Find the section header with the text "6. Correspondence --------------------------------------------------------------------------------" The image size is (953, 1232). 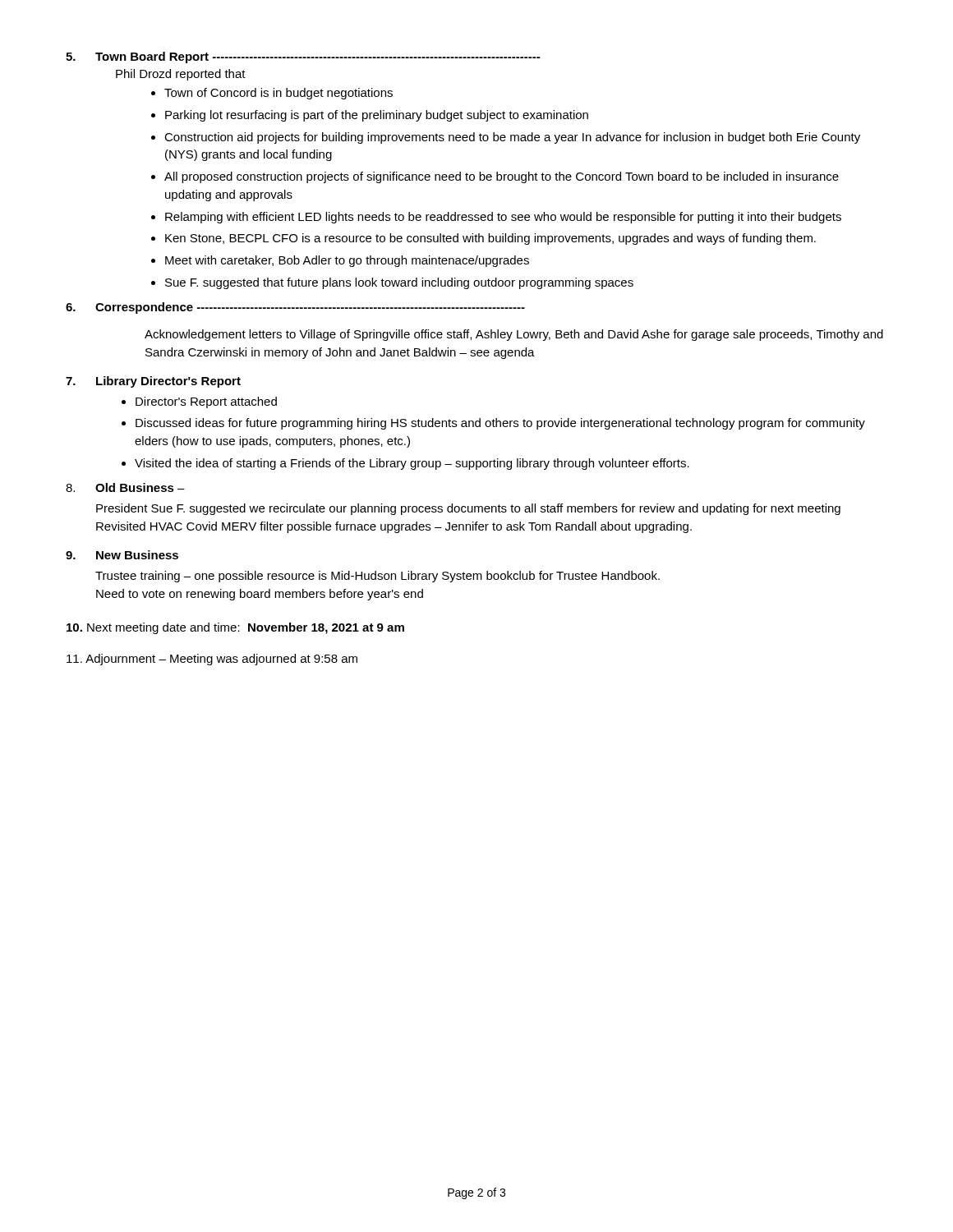(295, 306)
